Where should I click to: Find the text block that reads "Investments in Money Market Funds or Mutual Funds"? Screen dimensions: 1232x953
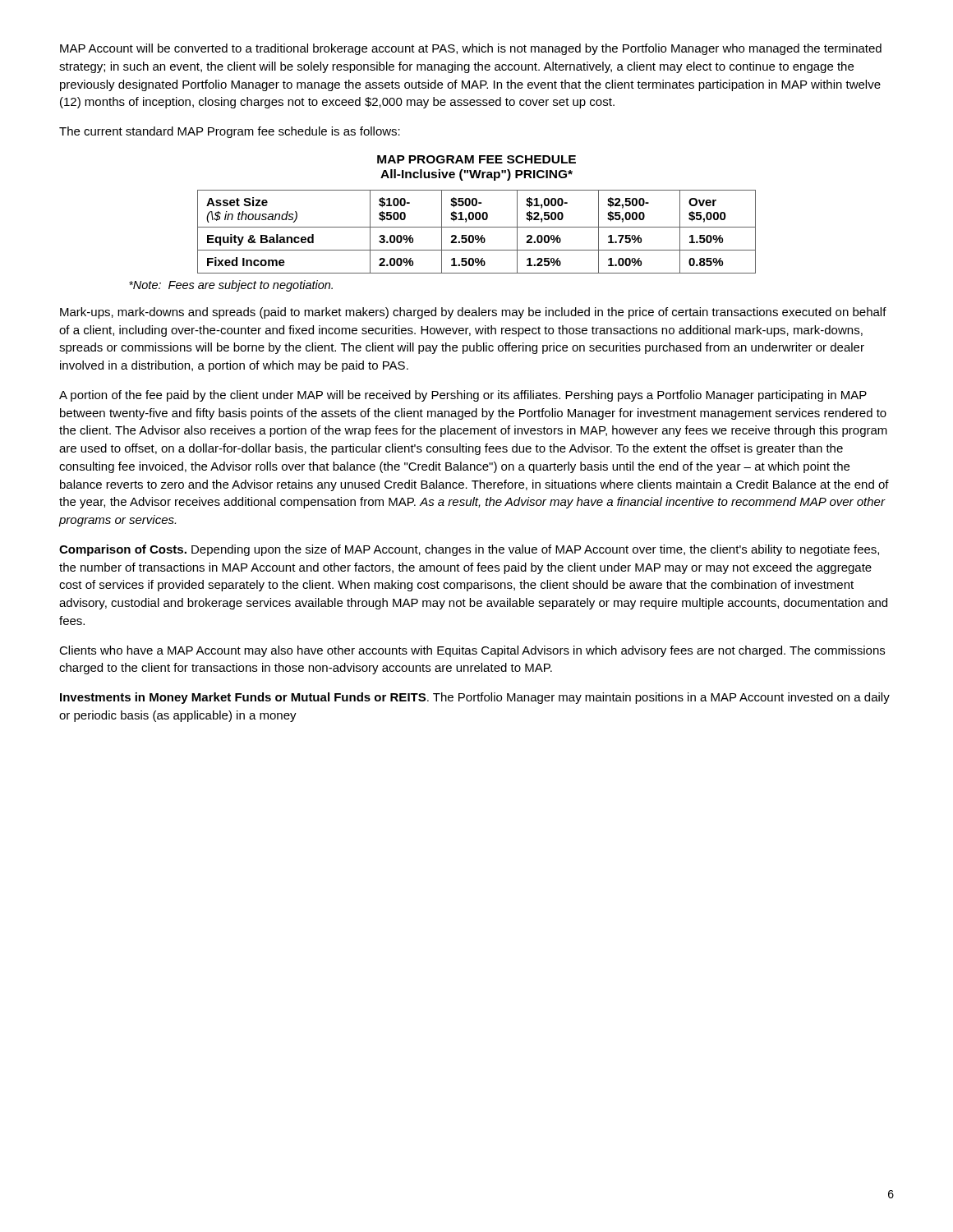[474, 706]
